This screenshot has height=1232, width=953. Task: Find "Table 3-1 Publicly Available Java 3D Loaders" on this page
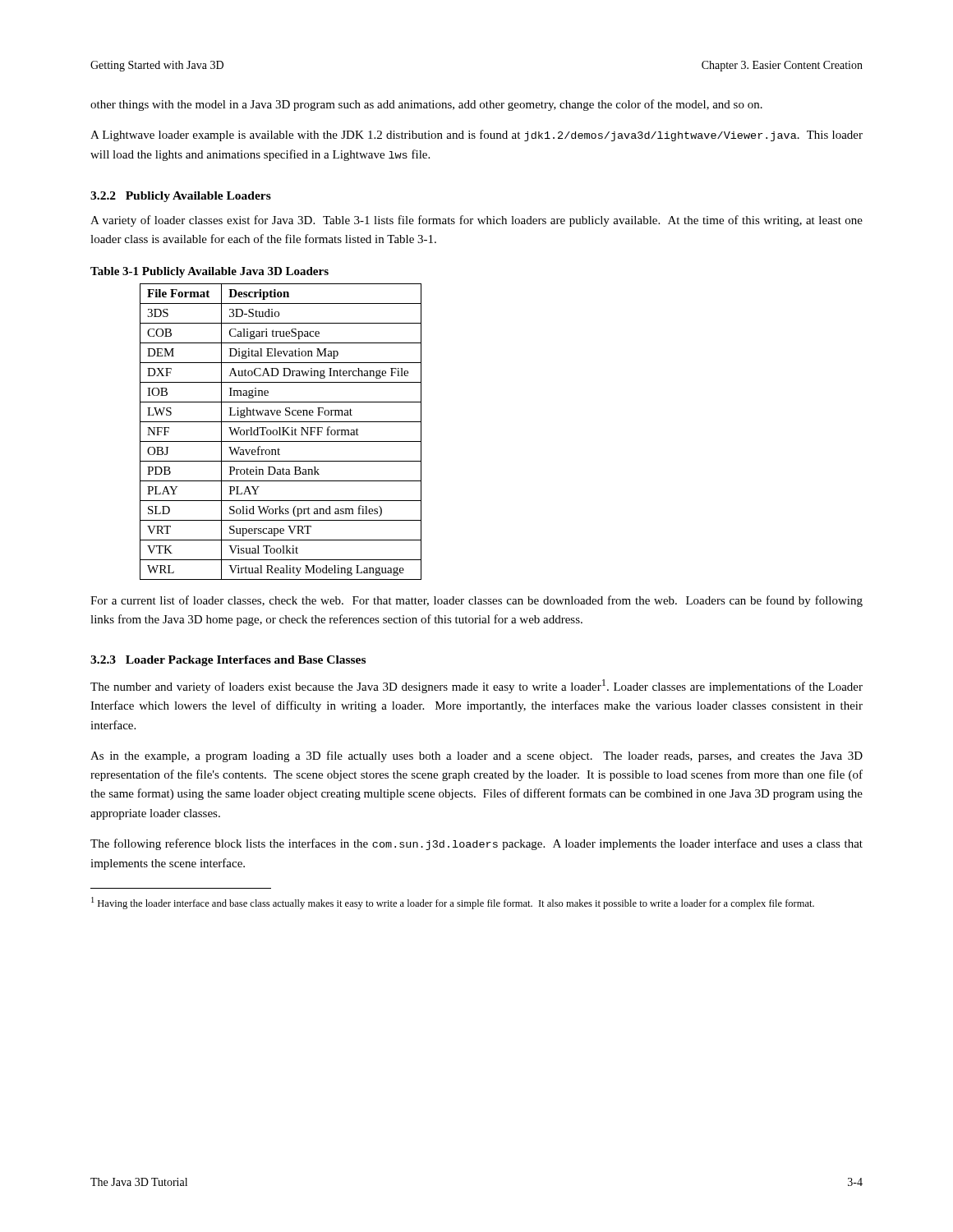click(210, 271)
